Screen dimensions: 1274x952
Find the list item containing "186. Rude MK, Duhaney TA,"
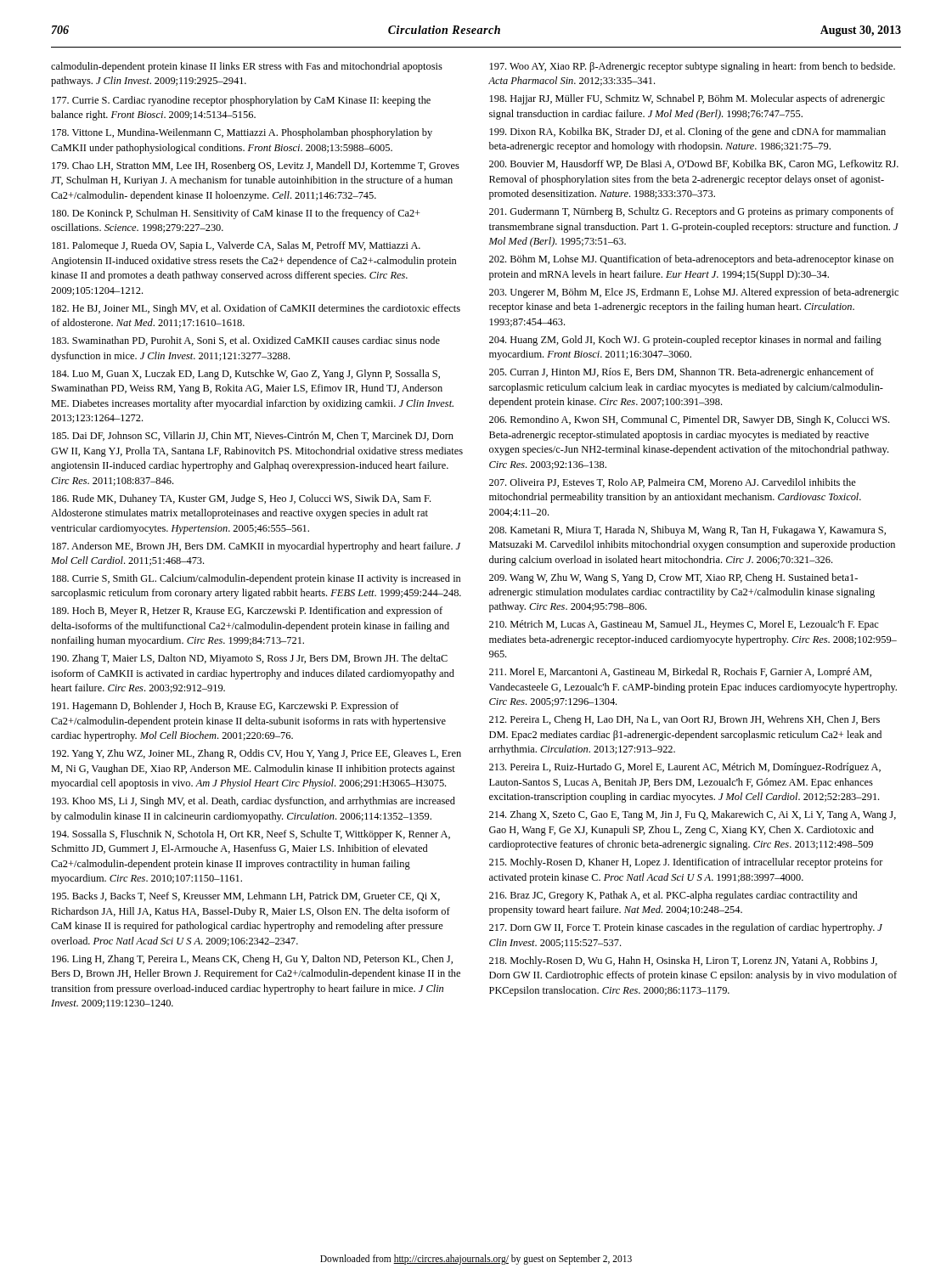point(241,513)
